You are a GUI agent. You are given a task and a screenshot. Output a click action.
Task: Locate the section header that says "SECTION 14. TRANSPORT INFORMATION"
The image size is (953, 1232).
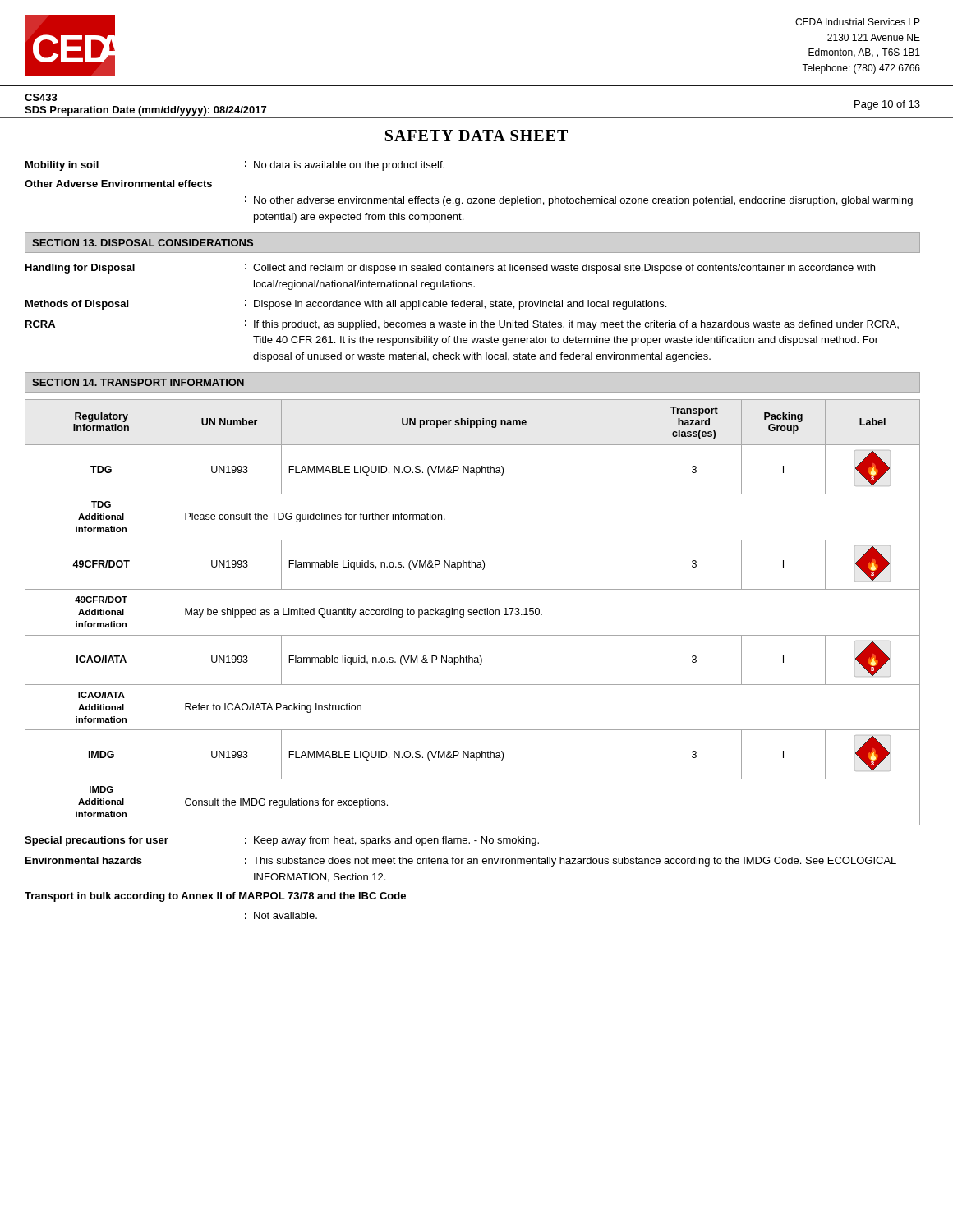click(x=138, y=382)
